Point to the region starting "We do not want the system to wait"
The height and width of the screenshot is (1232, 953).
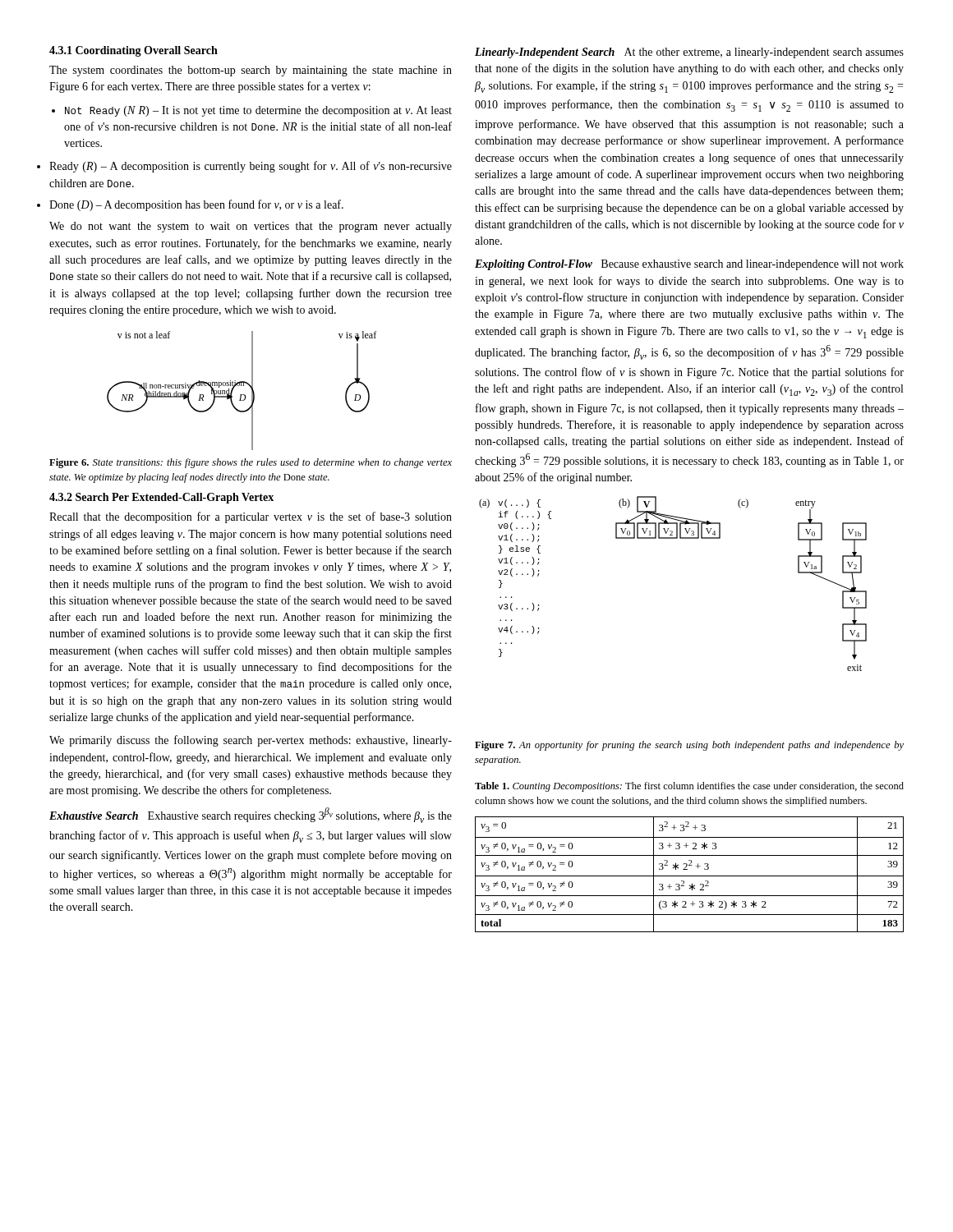(x=251, y=269)
